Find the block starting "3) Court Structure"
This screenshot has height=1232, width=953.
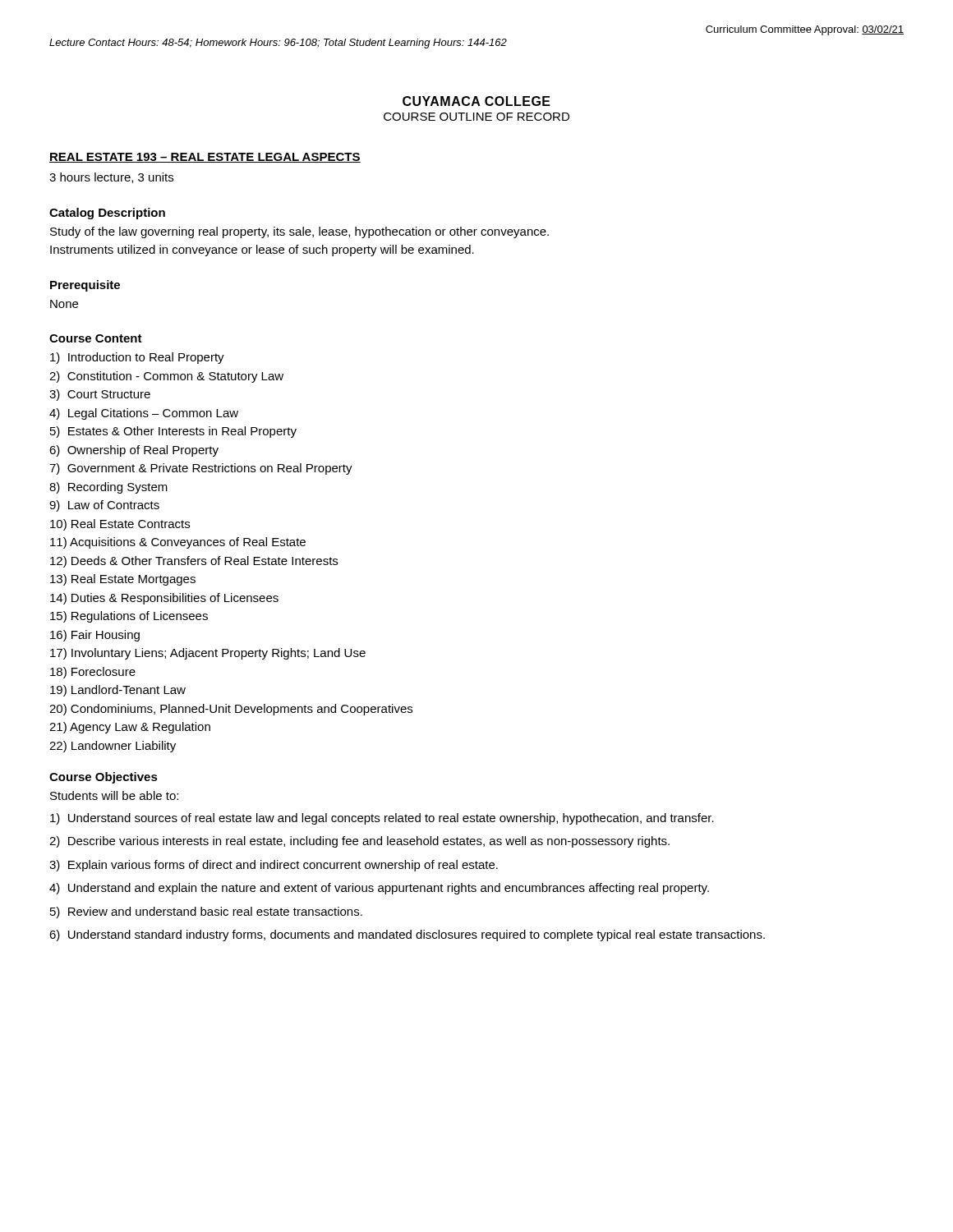point(100,394)
